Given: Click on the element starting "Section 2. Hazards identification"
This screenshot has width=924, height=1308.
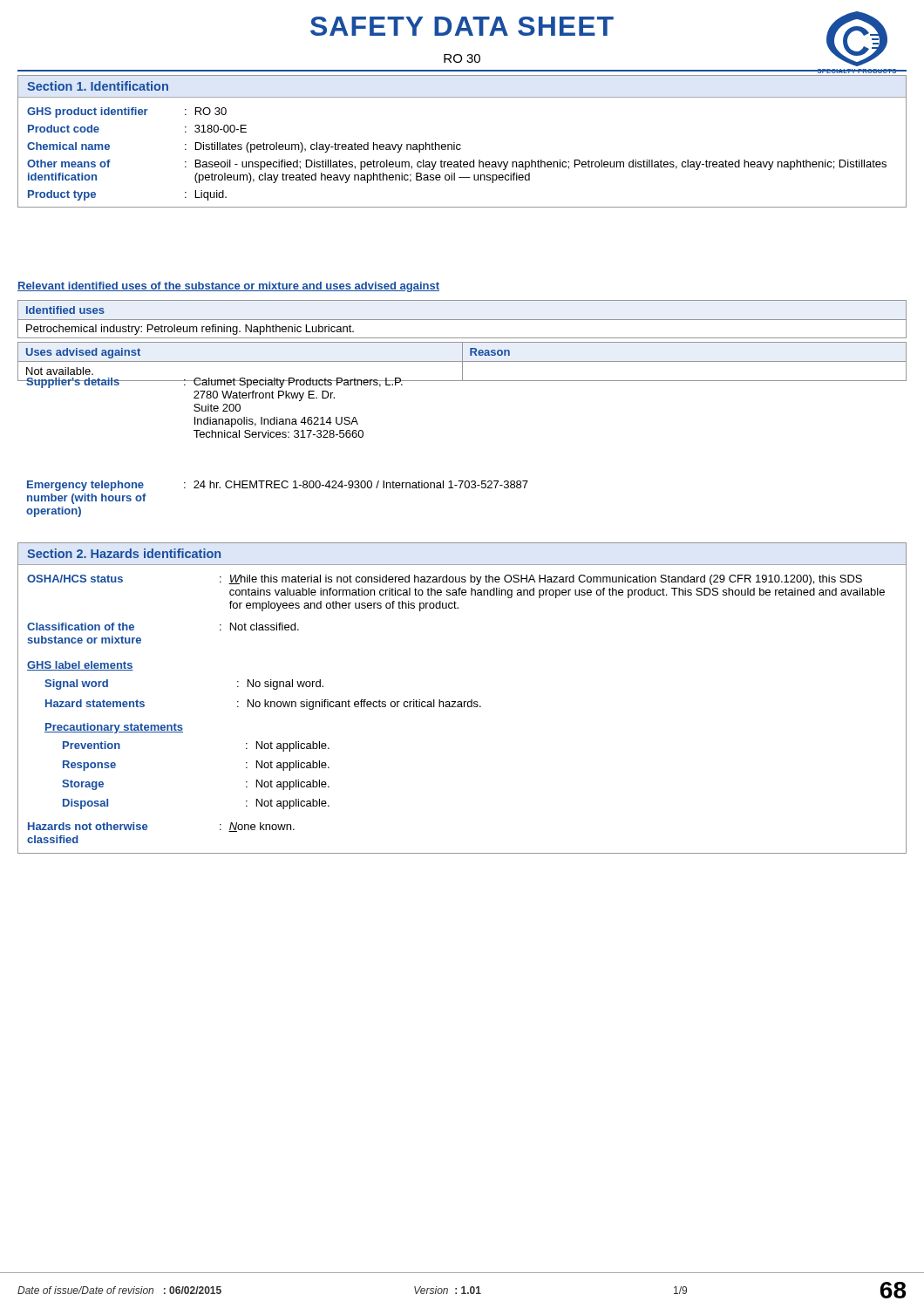Looking at the screenshot, I should pyautogui.click(x=124, y=554).
